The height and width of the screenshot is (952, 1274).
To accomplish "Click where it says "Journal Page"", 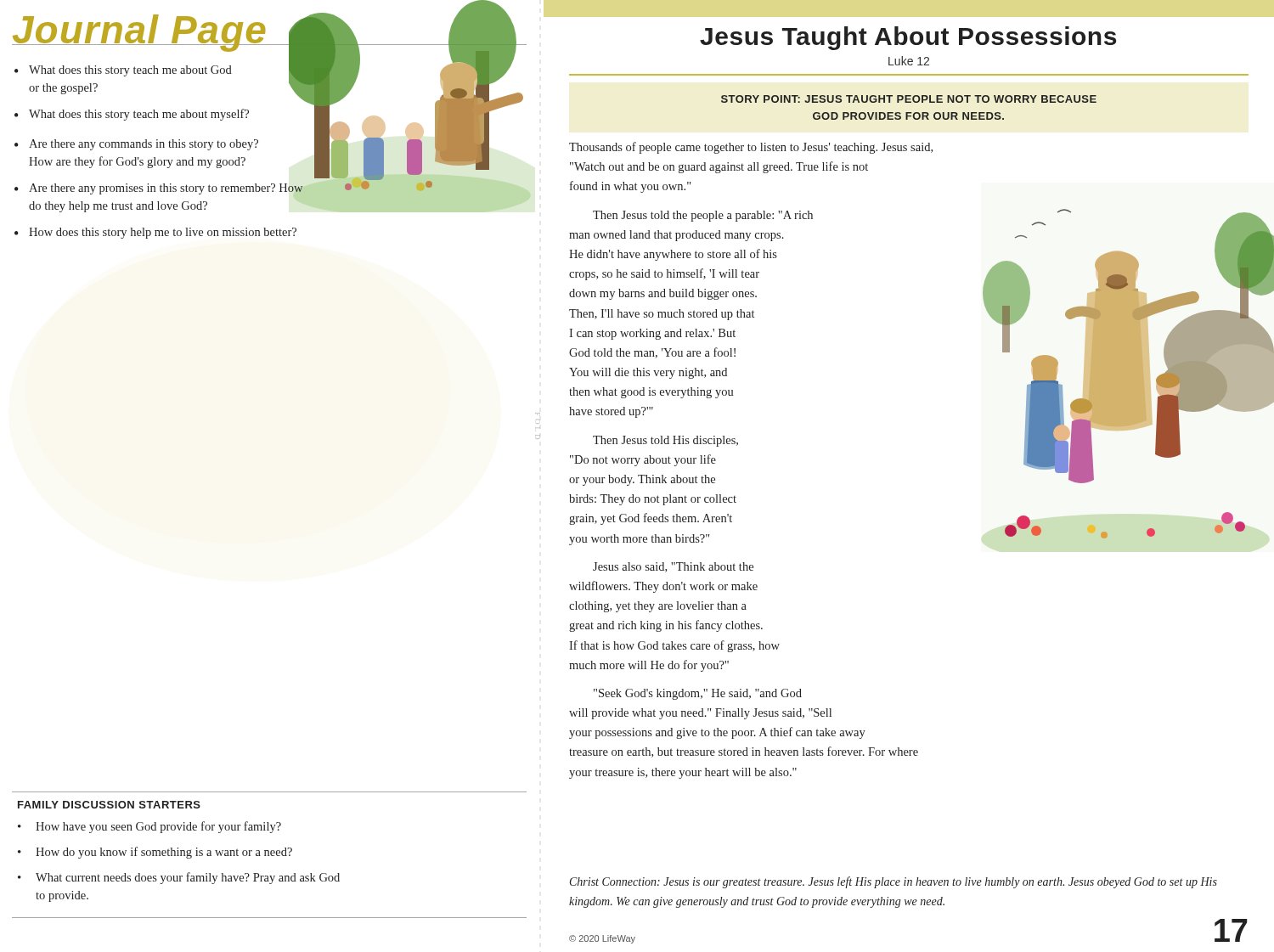I will click(x=140, y=30).
